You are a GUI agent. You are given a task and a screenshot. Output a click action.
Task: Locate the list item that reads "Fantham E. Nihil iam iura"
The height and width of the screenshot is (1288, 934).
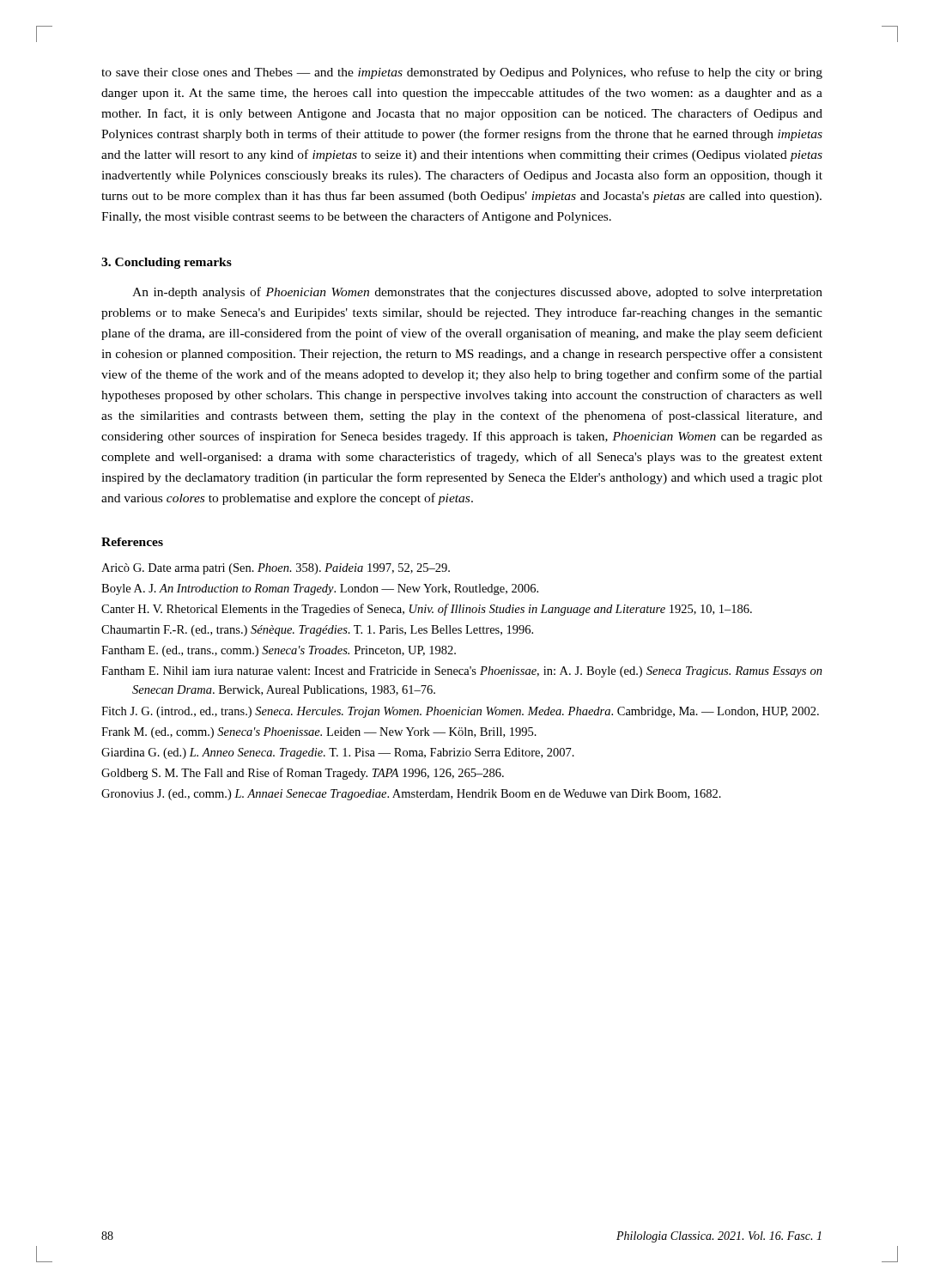(x=462, y=680)
